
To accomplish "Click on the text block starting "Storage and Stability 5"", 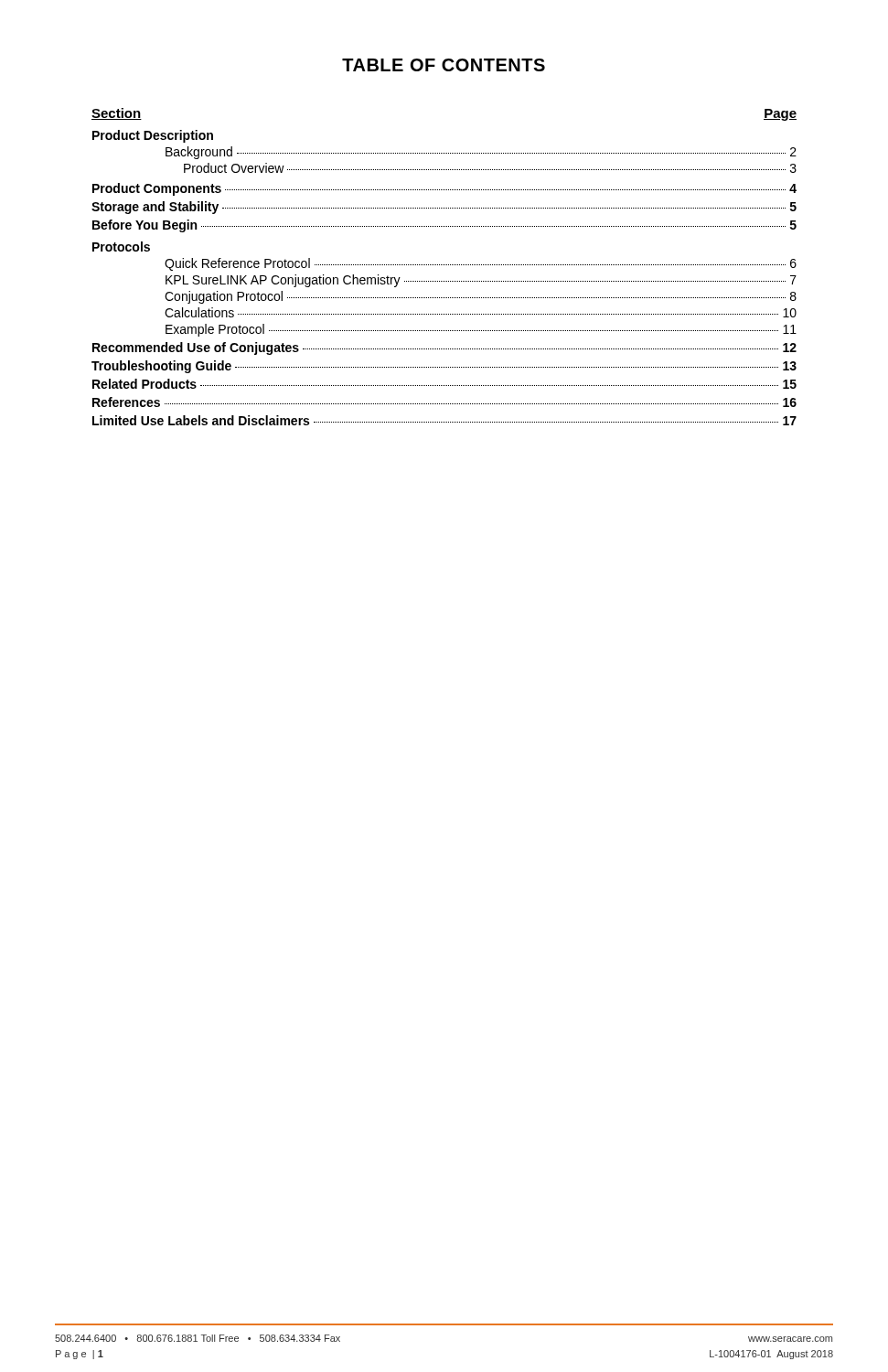I will pyautogui.click(x=444, y=207).
